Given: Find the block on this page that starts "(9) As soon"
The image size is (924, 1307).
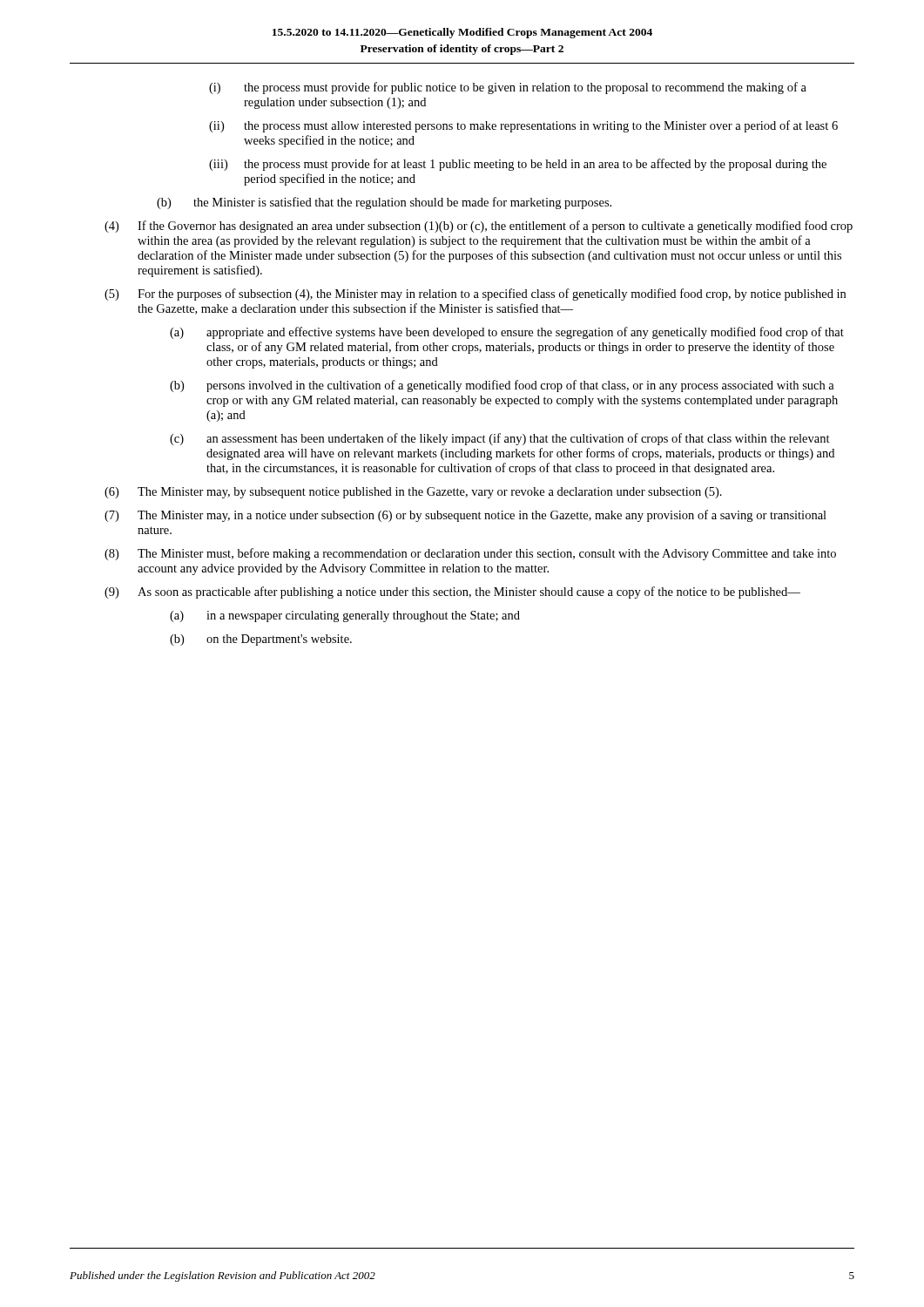Looking at the screenshot, I should click(x=479, y=592).
